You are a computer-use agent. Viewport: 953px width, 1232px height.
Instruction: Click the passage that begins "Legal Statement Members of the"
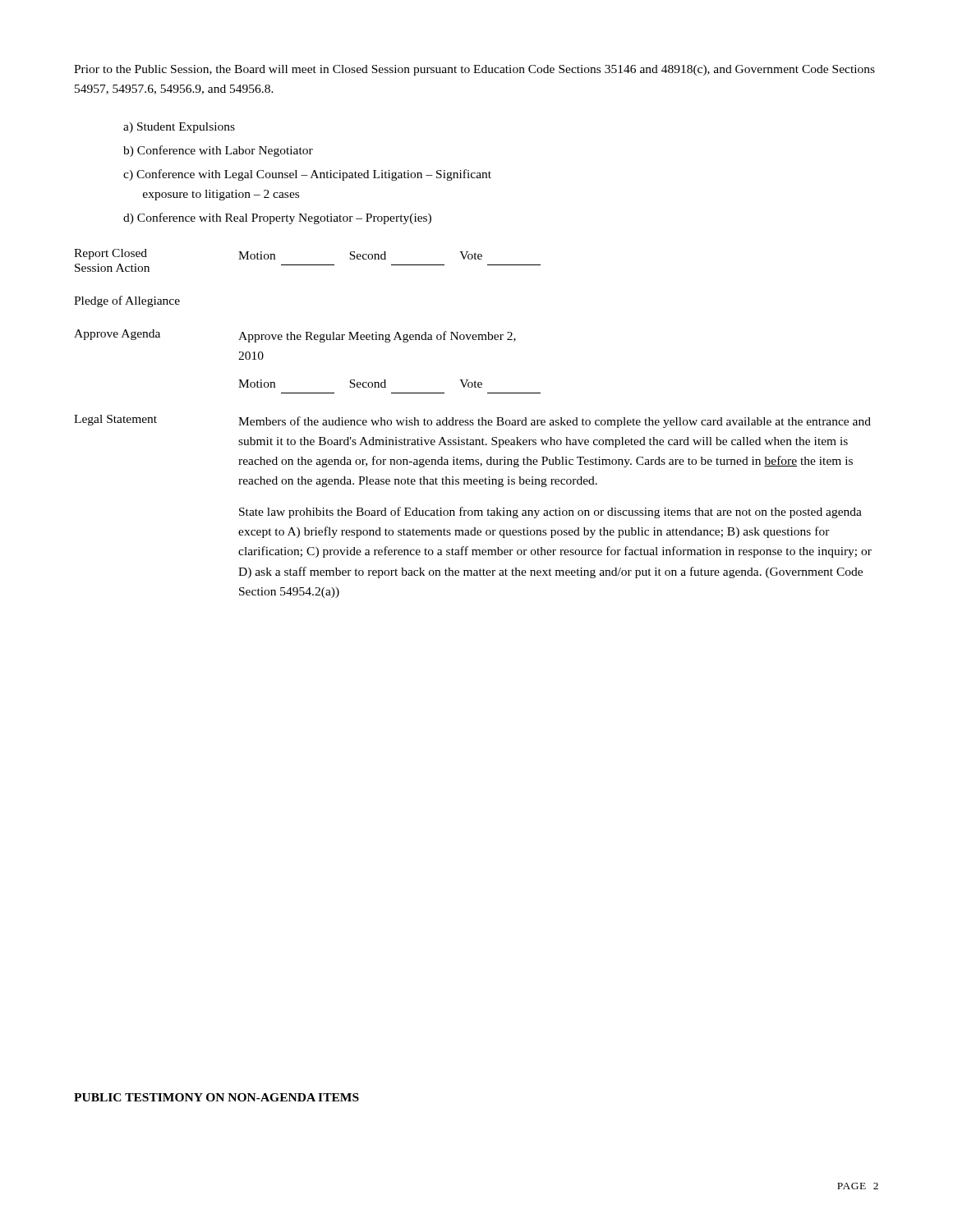(x=476, y=512)
